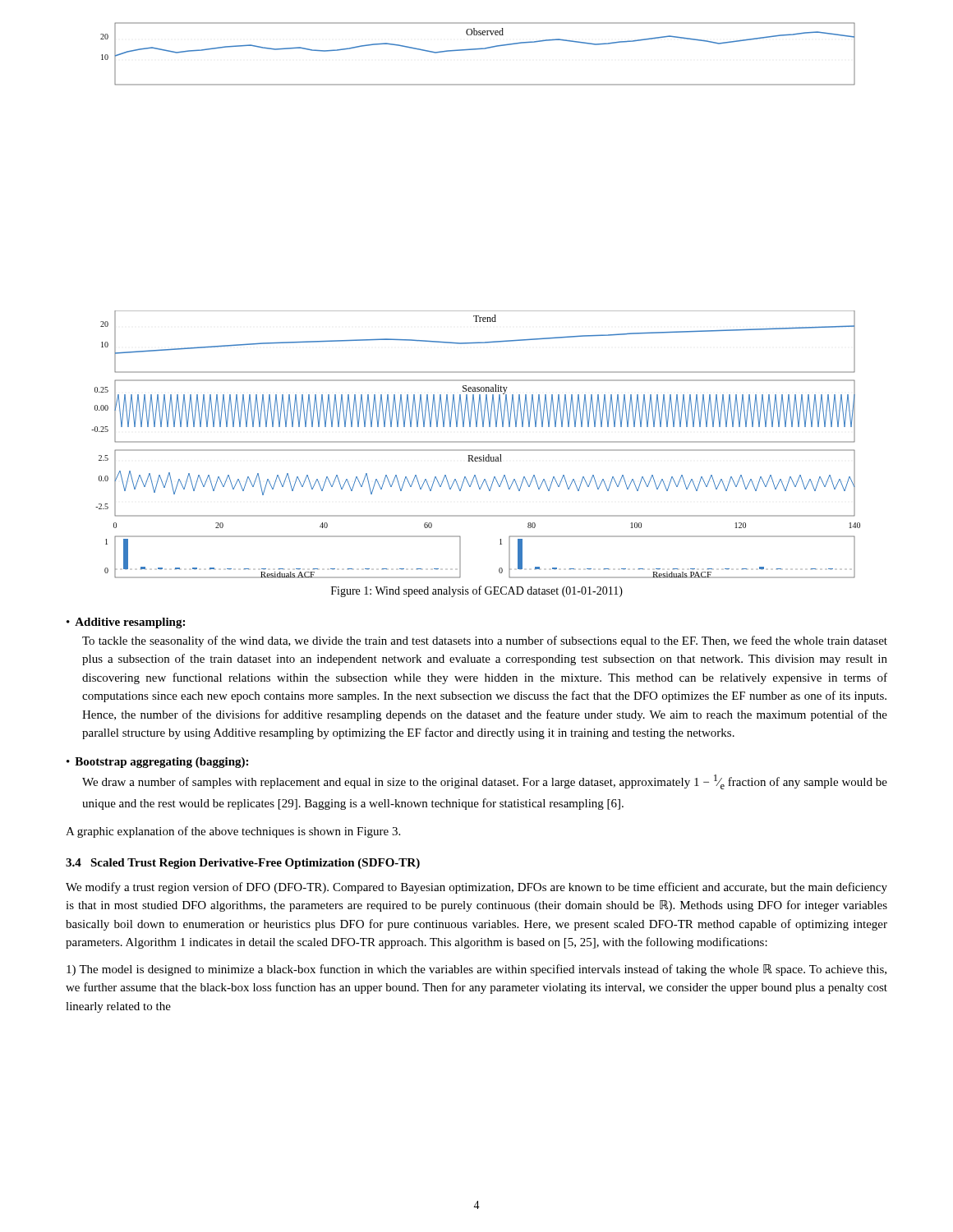Find the text block that reads "1) The model is designed to minimize"
This screenshot has height=1232, width=953.
476,987
